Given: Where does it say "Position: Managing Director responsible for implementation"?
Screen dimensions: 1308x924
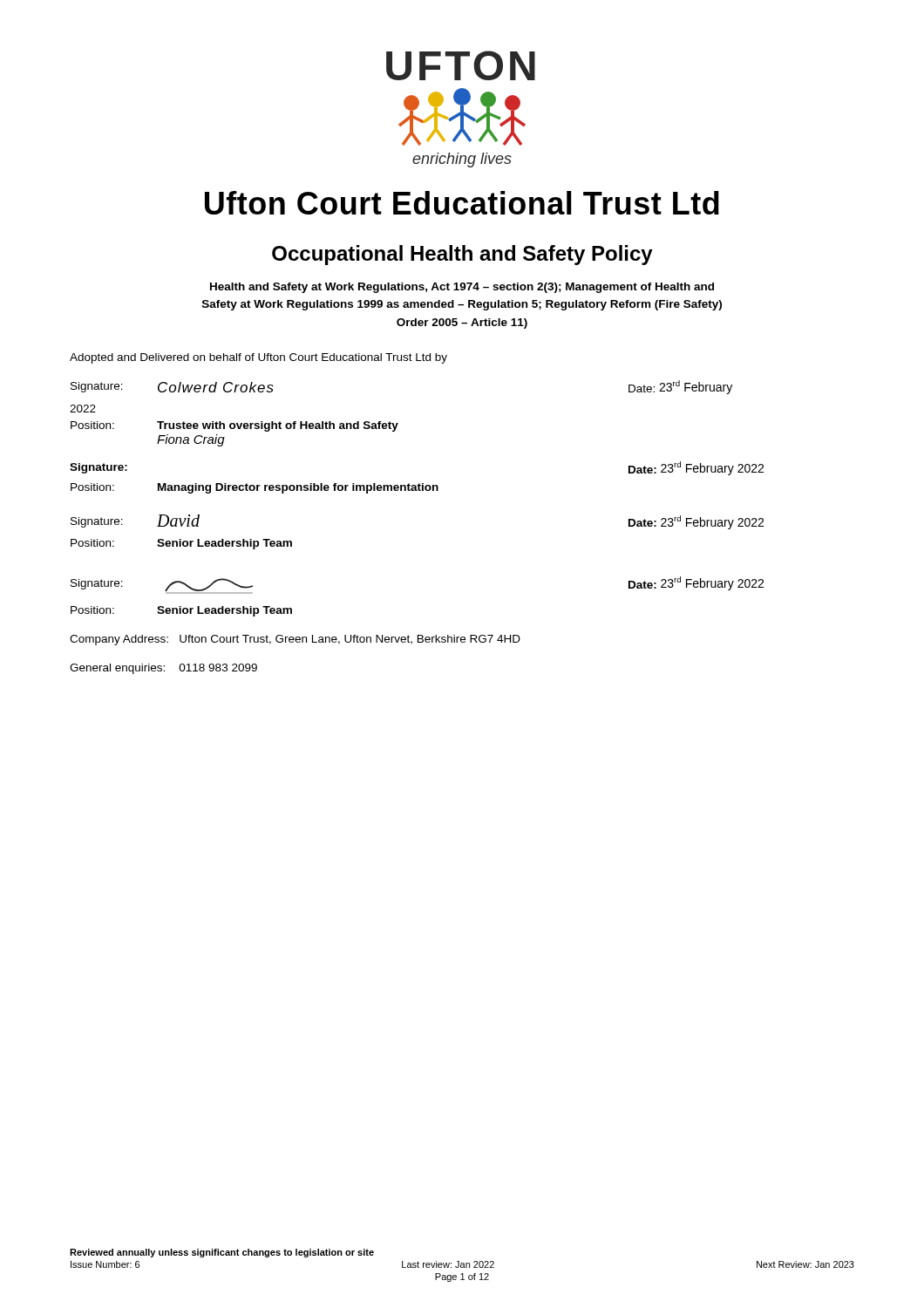Looking at the screenshot, I should (255, 488).
